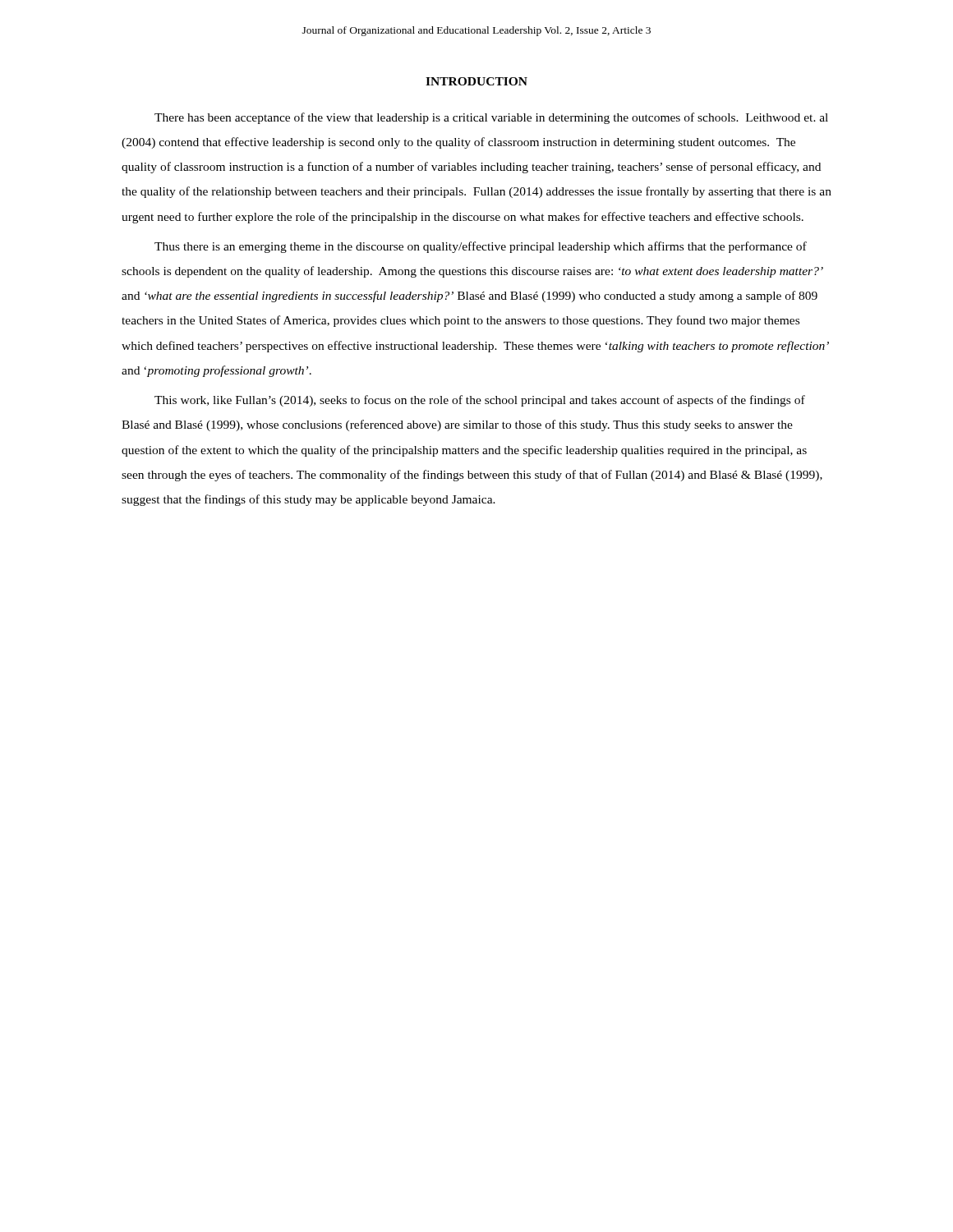Point to the block starting "This work, like Fullan’s (2014), seeks to focus"

(476, 450)
